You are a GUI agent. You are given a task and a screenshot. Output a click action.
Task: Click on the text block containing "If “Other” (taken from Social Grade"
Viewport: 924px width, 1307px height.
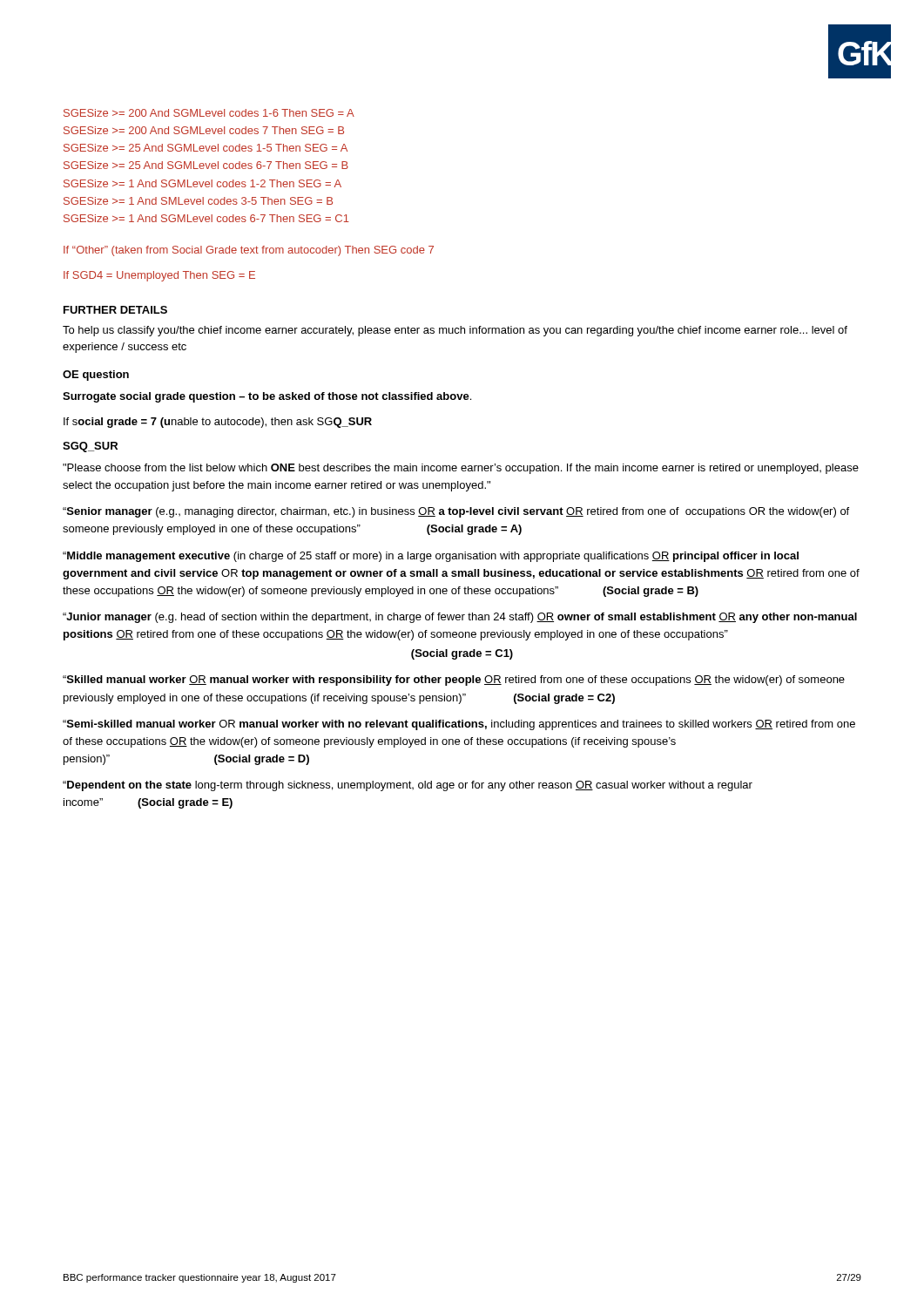tap(249, 250)
